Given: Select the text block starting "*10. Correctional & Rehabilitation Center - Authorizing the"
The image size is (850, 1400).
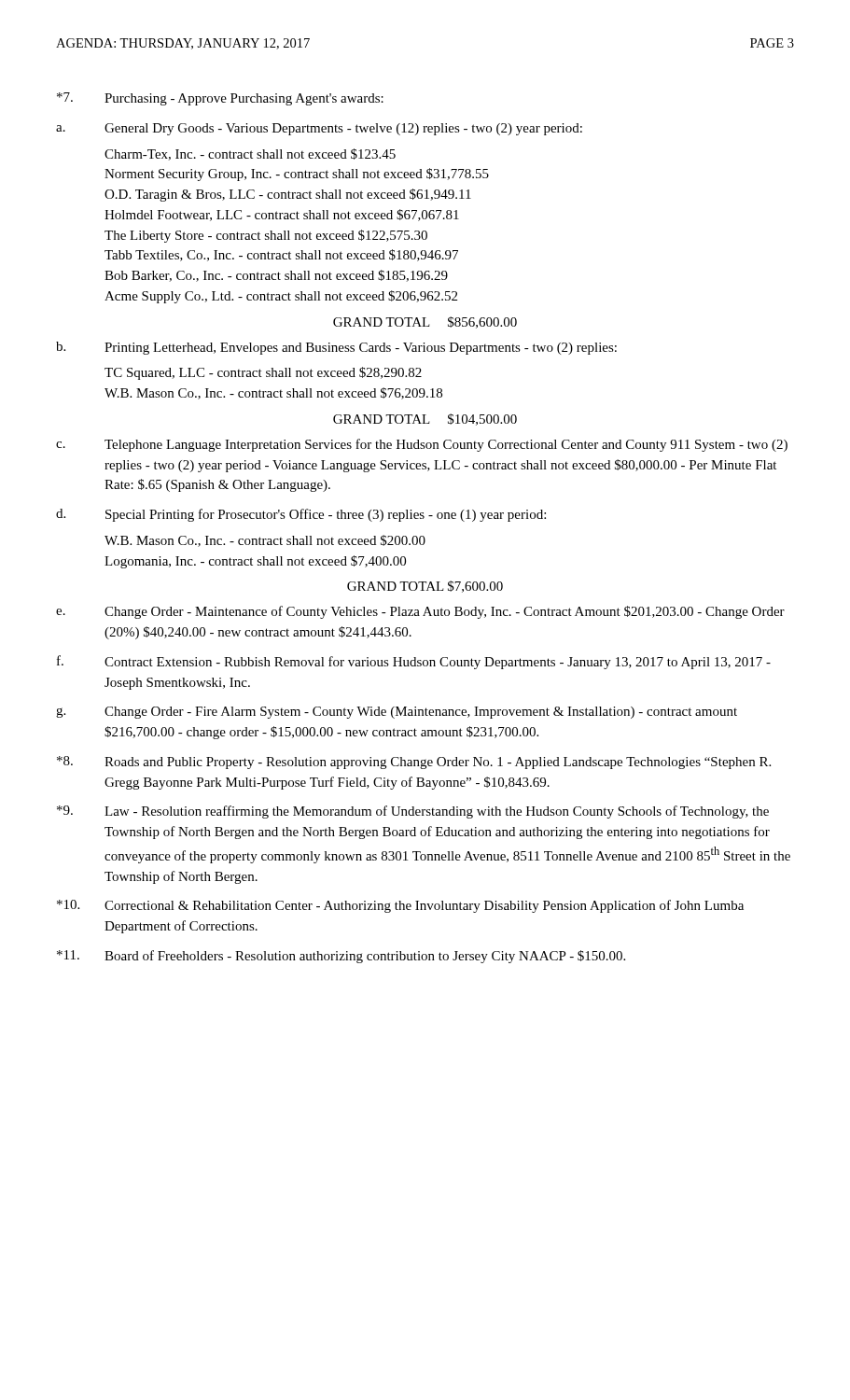Looking at the screenshot, I should 425,917.
